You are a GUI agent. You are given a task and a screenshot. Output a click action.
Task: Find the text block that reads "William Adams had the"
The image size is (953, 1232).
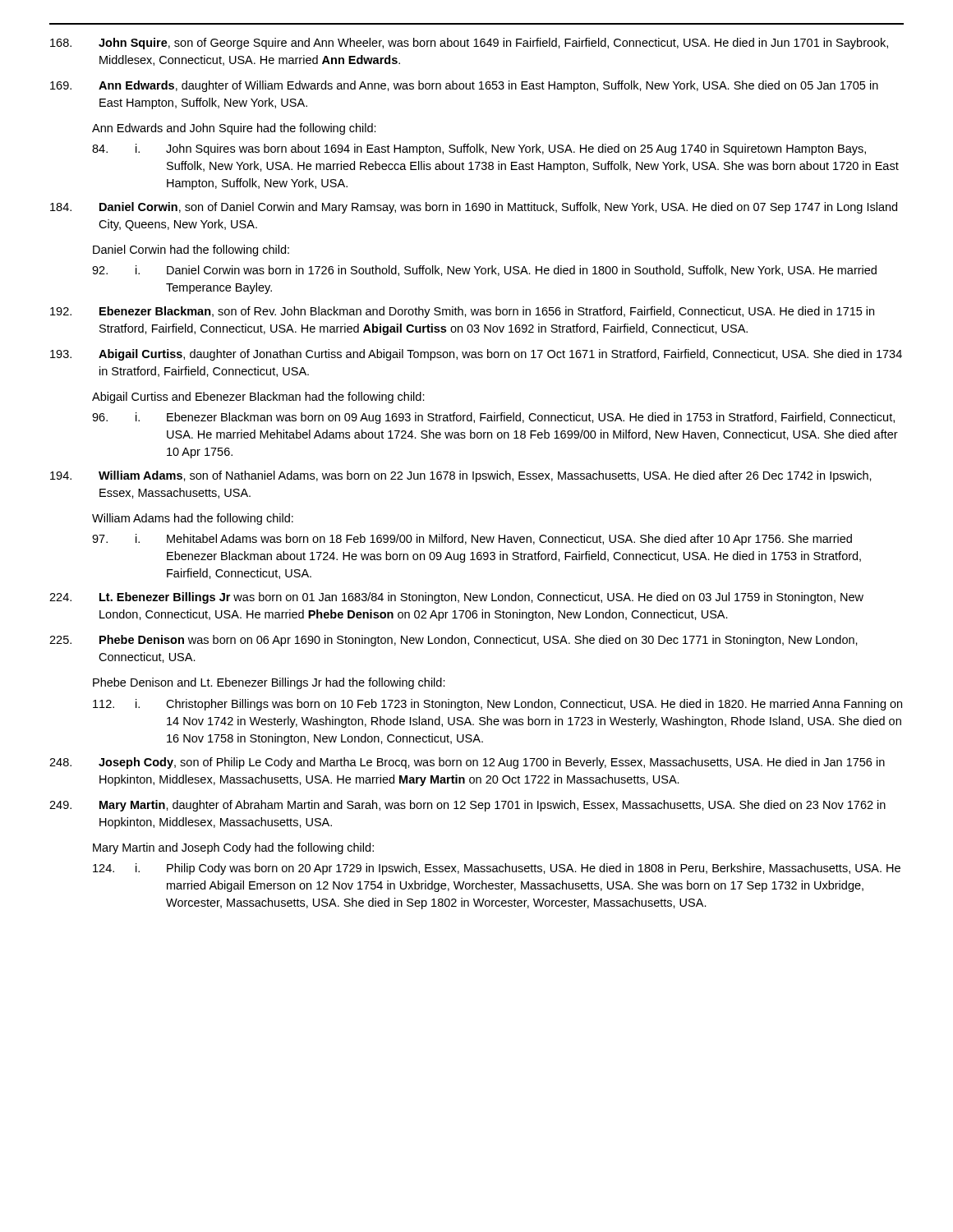click(x=193, y=519)
